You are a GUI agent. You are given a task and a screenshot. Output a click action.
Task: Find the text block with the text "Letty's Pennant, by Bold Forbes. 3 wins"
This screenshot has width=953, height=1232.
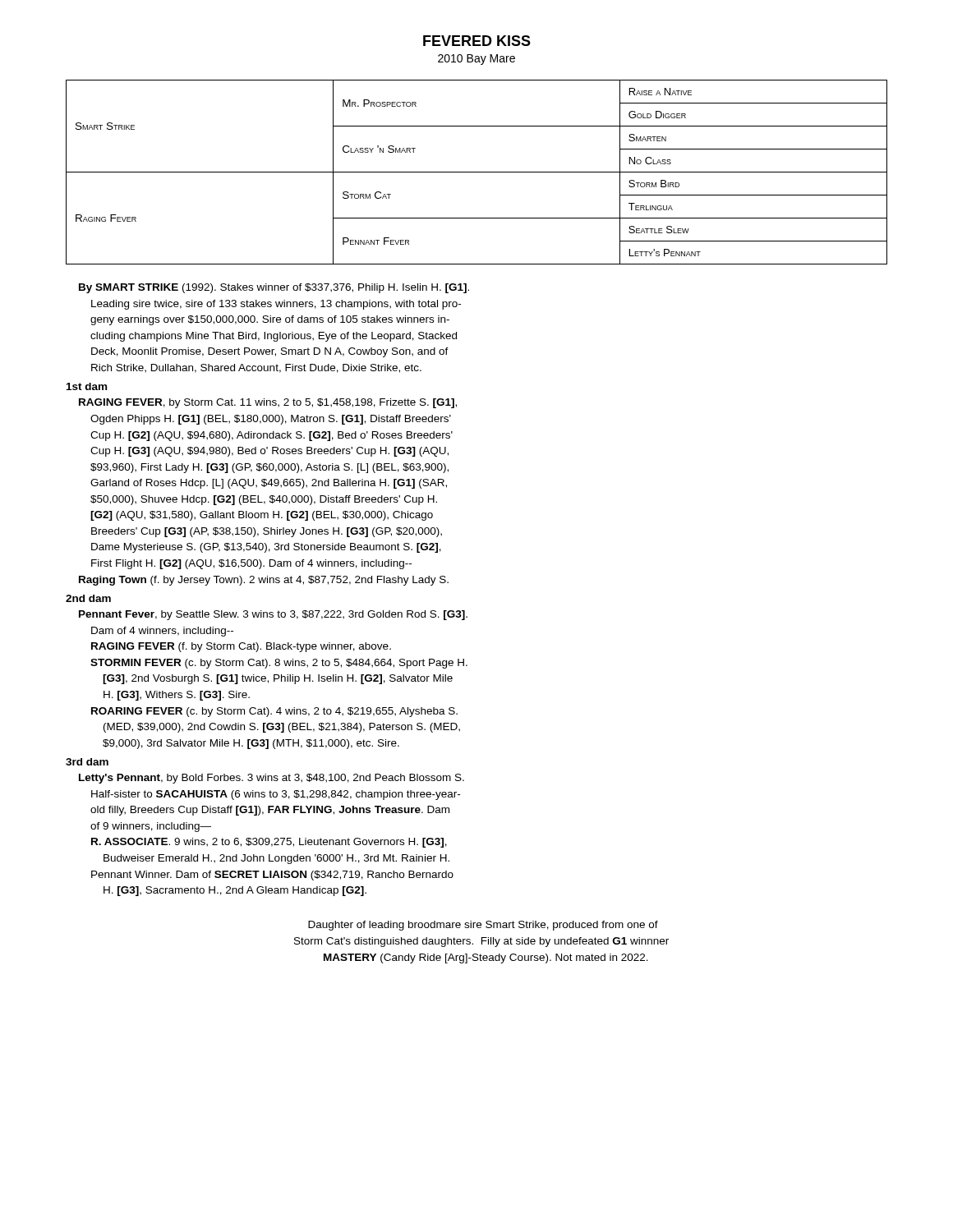265,834
